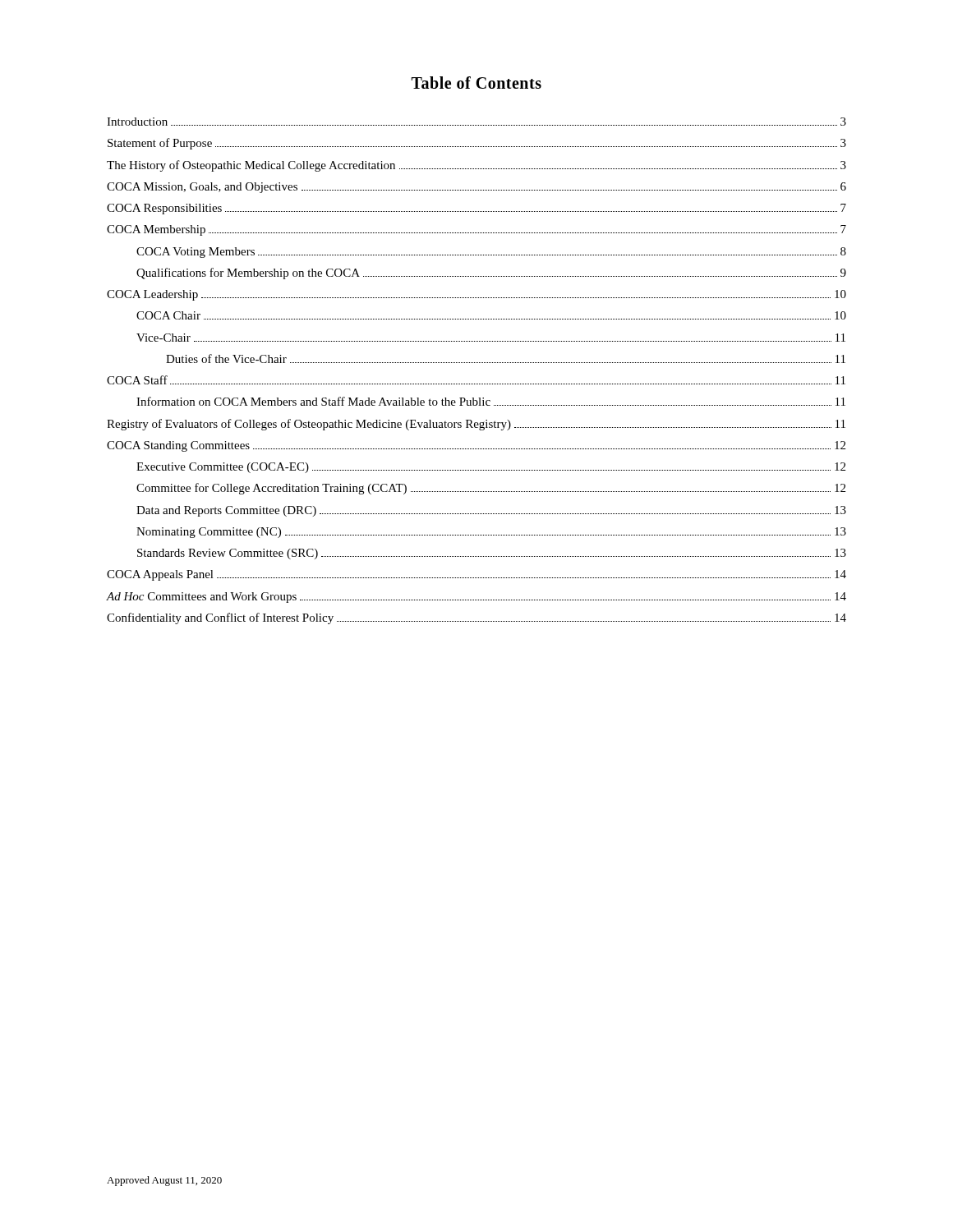953x1232 pixels.
Task: Point to the block beginning "Ad Hoc Committees"
Action: tap(476, 596)
